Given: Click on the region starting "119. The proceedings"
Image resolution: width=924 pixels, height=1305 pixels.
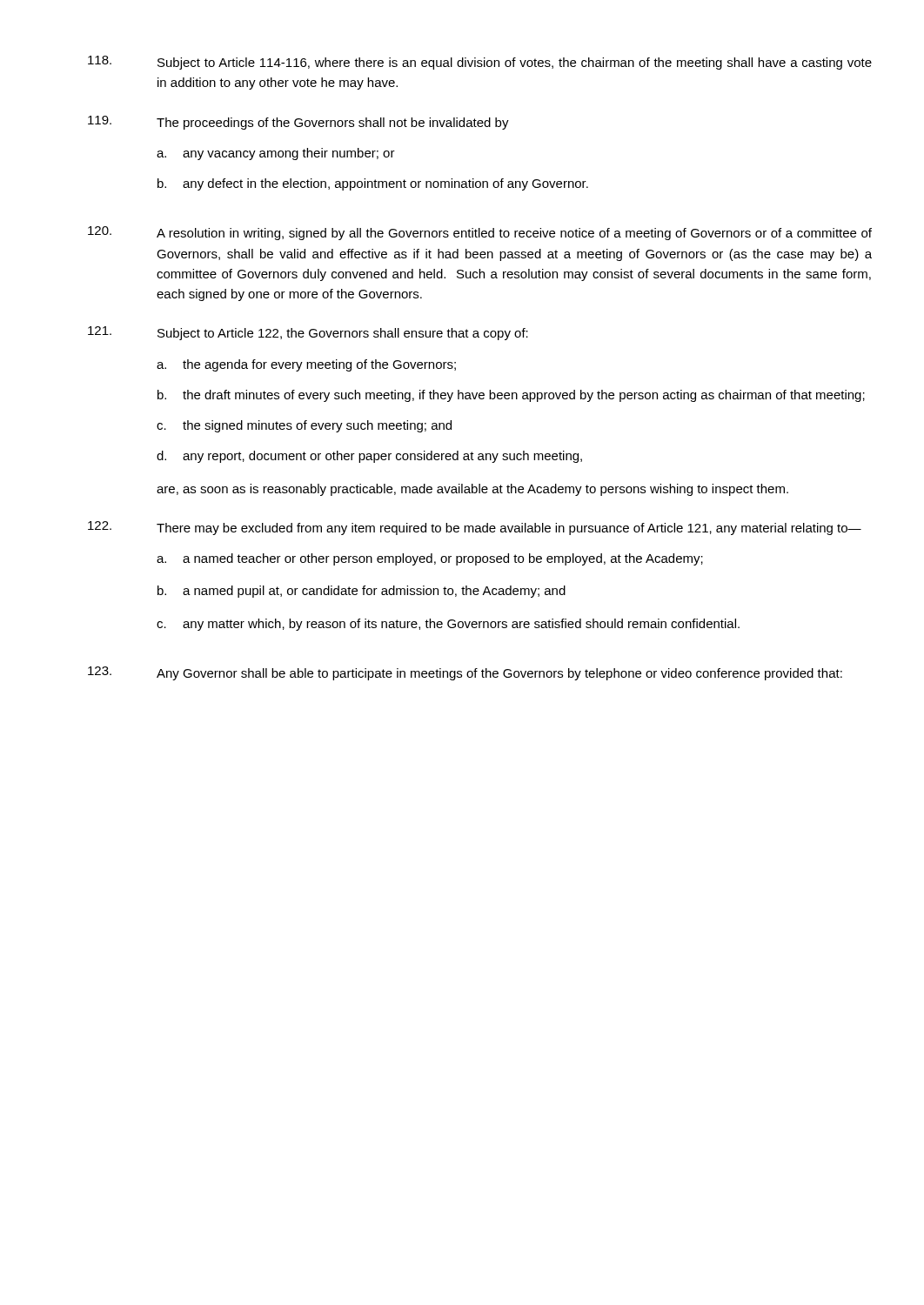Looking at the screenshot, I should point(298,123).
